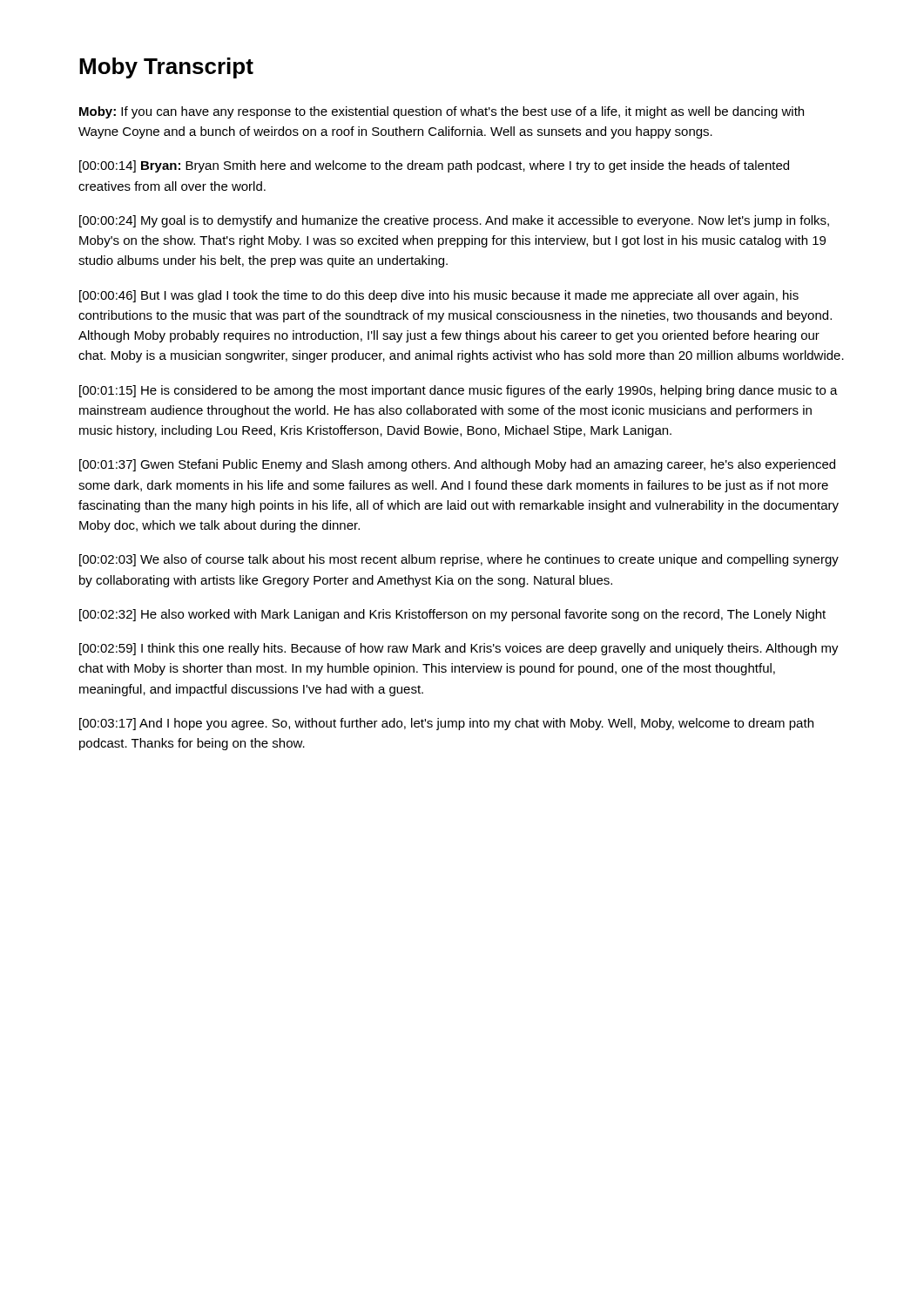
Task: Locate the text block that reads "[00:00:46] But I was glad"
Action: tap(461, 325)
